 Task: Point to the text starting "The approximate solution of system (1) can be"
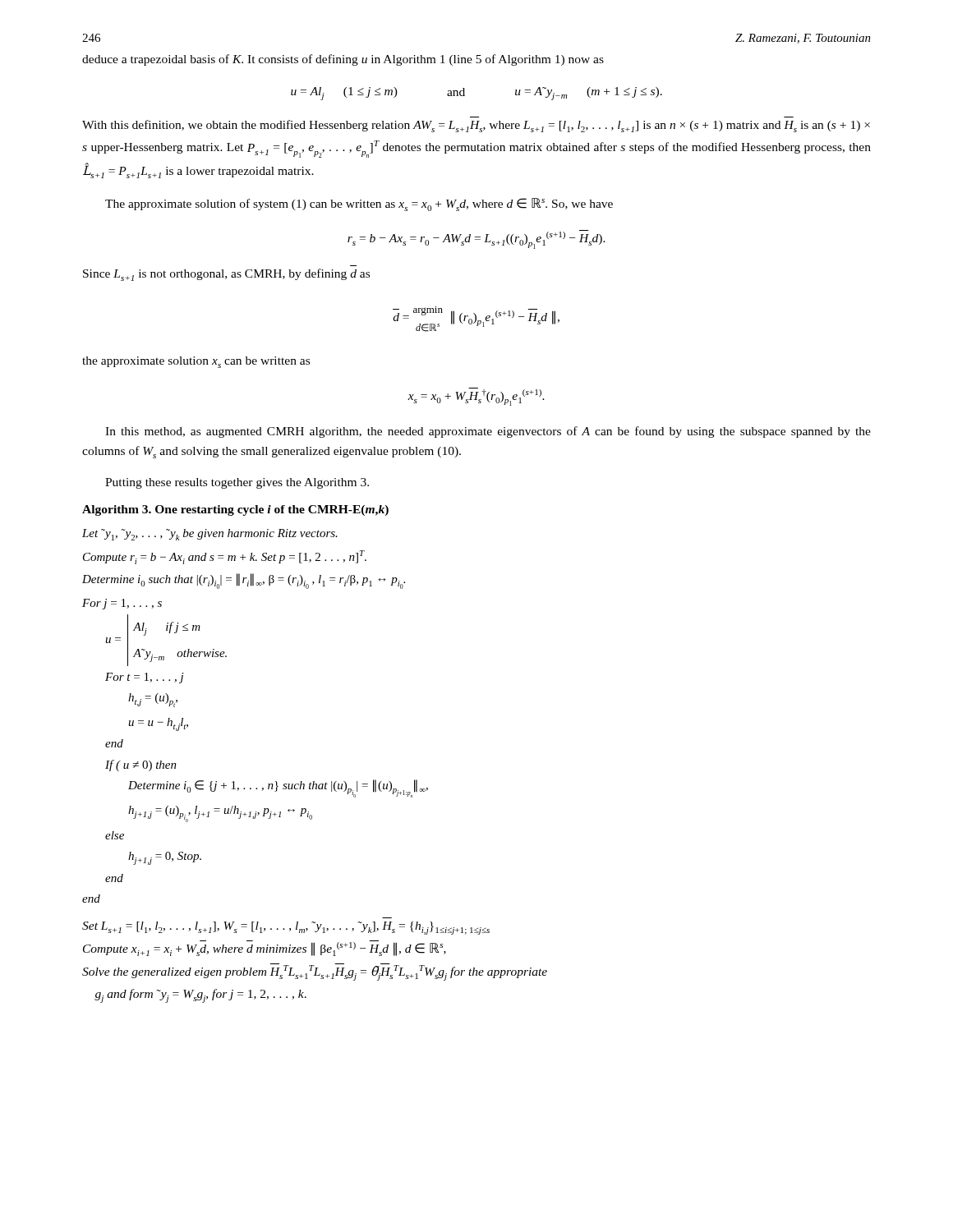(x=476, y=204)
